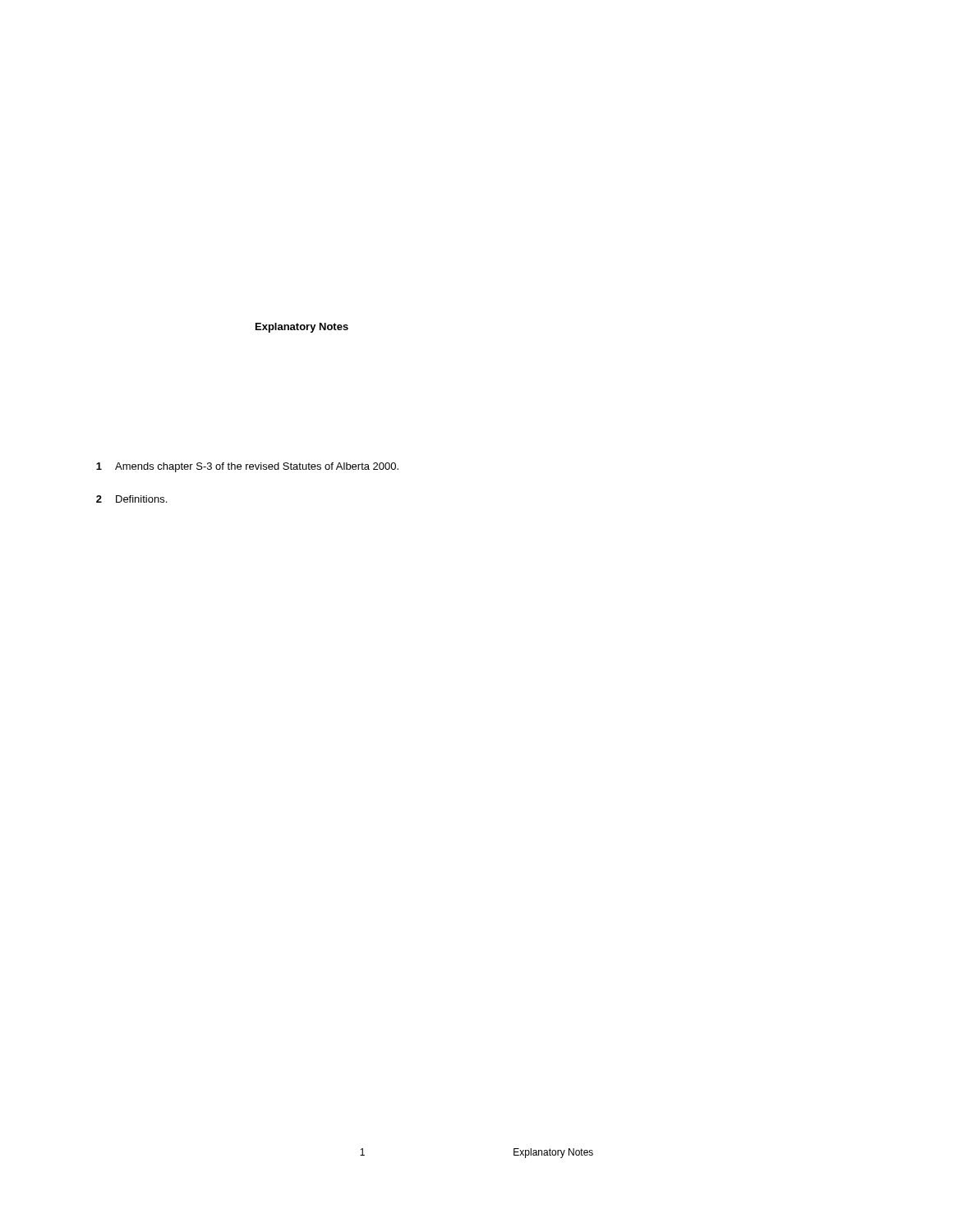
Task: Navigate to the region starting "Explanatory Notes"
Action: tap(302, 326)
